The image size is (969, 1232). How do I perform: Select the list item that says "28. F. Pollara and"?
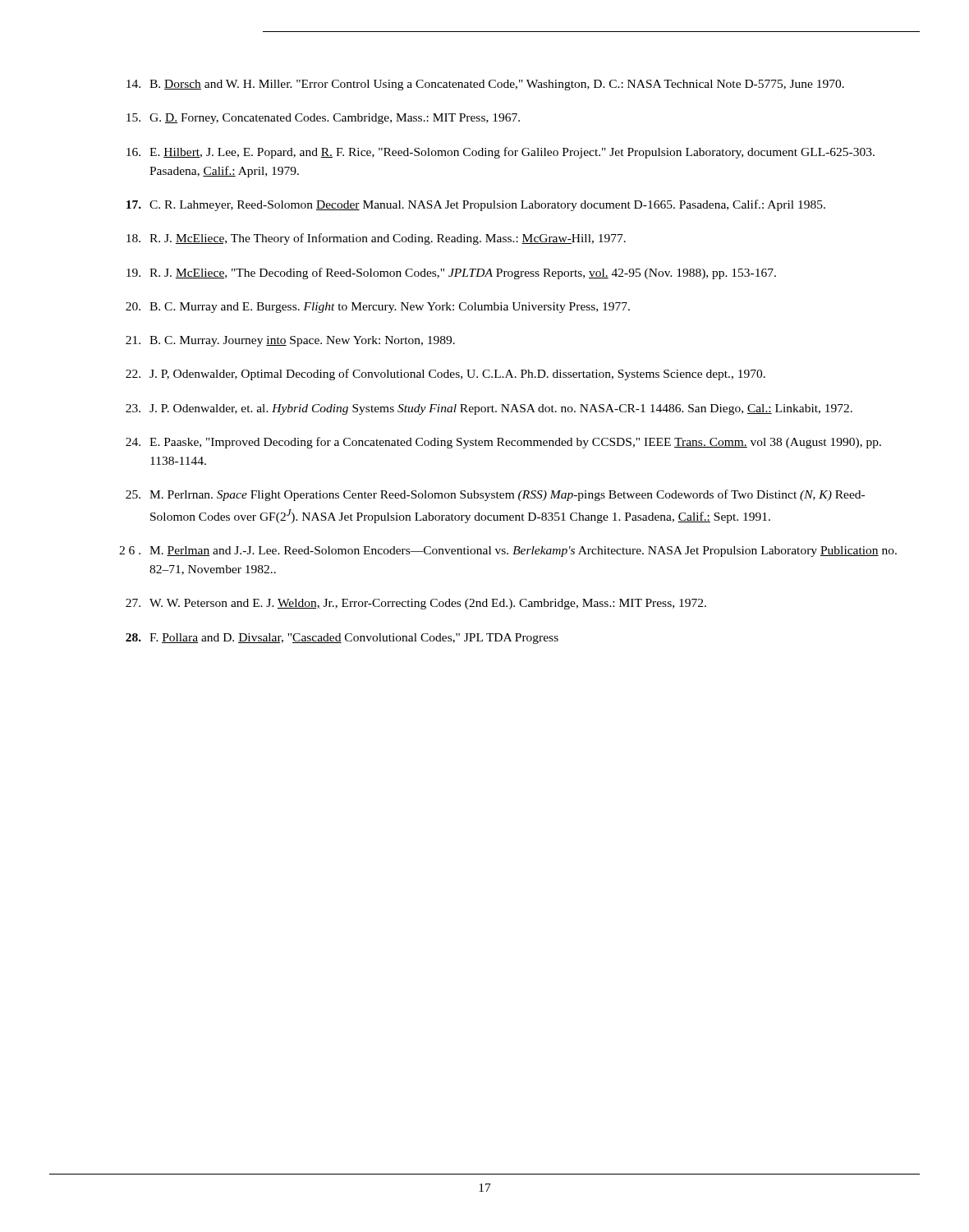(x=501, y=637)
